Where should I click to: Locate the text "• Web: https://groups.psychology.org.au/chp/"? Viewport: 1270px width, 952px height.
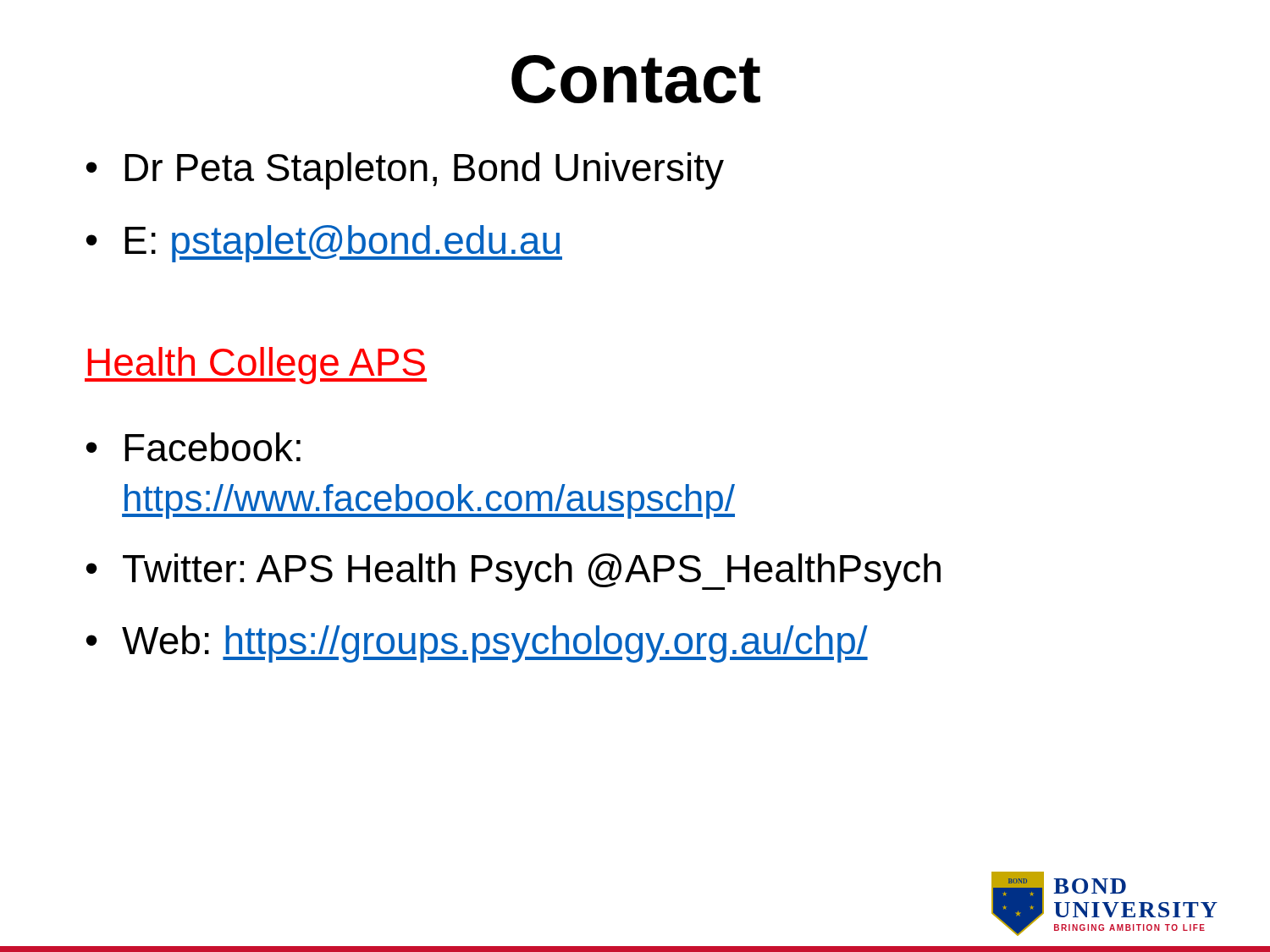tap(476, 641)
